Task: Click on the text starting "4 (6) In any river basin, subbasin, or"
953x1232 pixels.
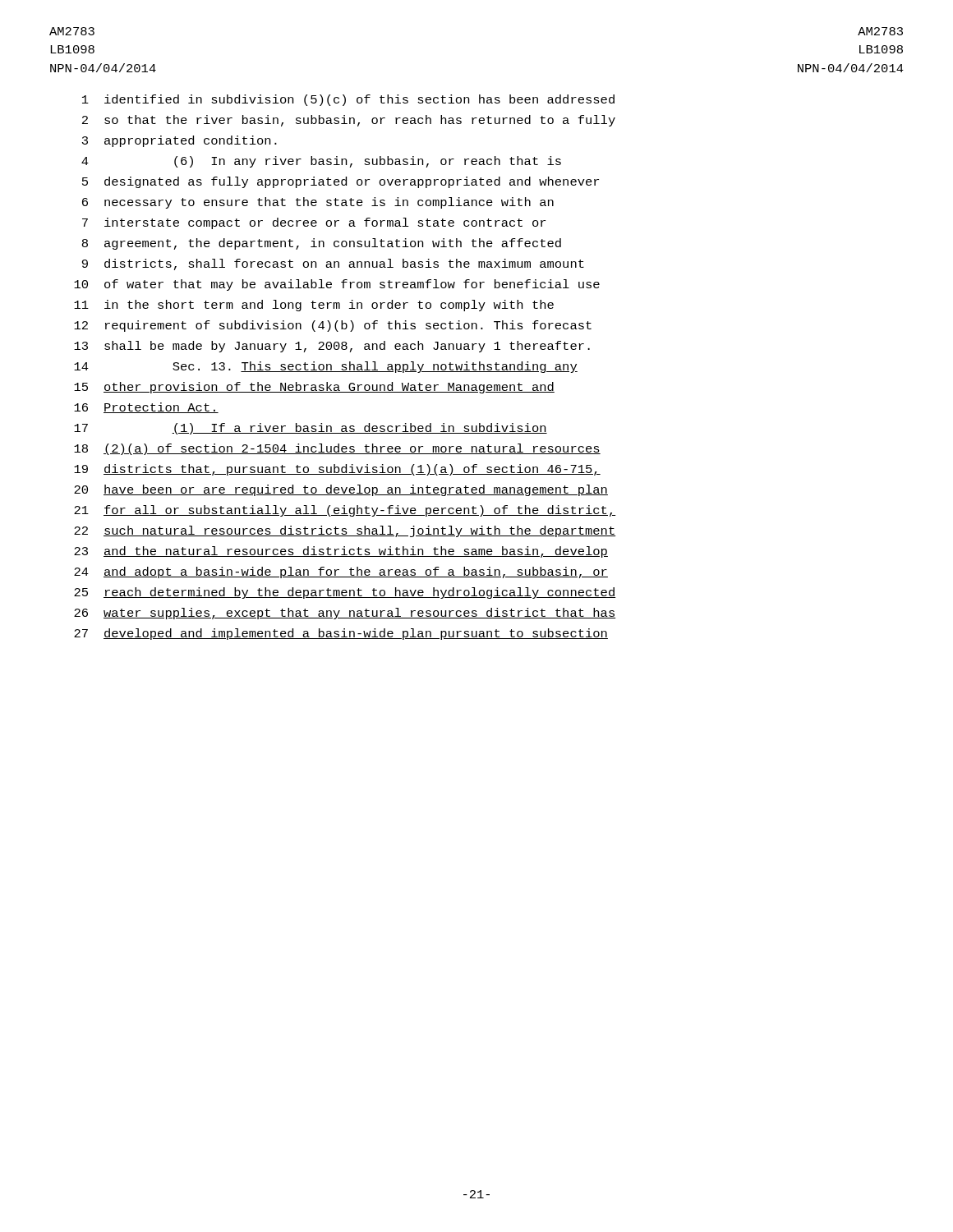Action: click(476, 254)
